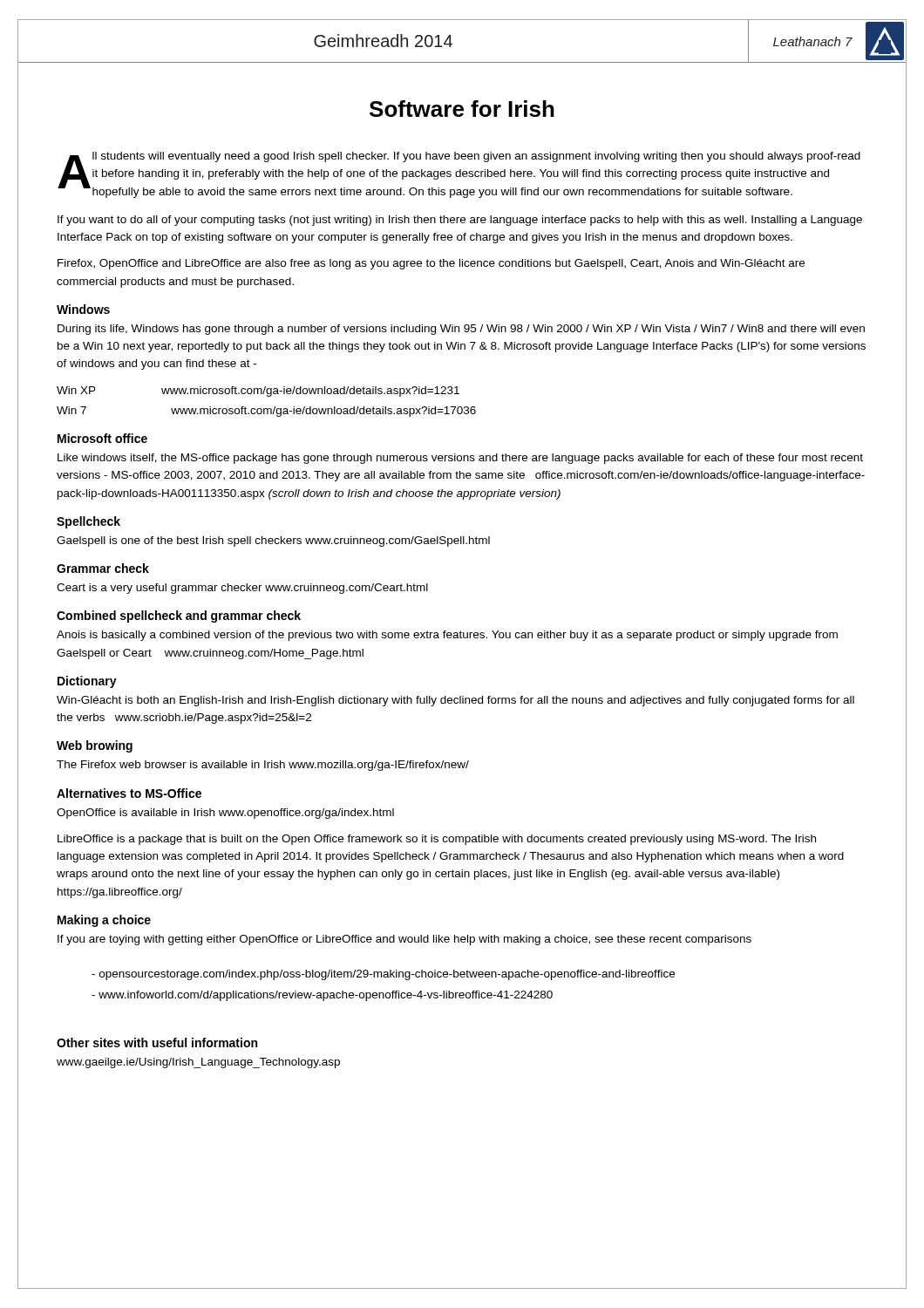Click on the block starting "Win 7 www.microsoft.com/ga-ie/download/details.aspx?id=17036"
This screenshot has height=1308, width=924.
(266, 411)
